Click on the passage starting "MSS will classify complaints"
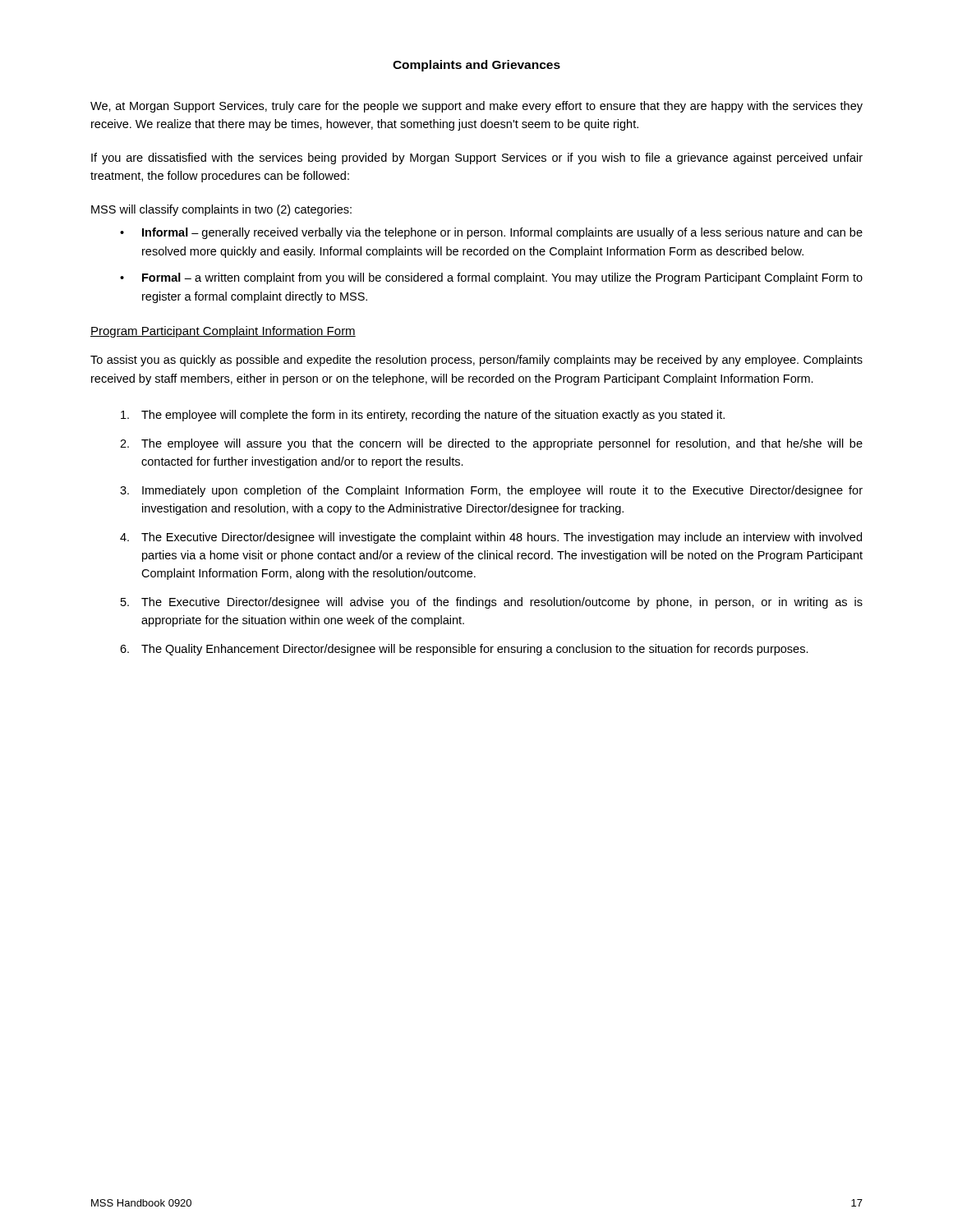 tap(221, 209)
